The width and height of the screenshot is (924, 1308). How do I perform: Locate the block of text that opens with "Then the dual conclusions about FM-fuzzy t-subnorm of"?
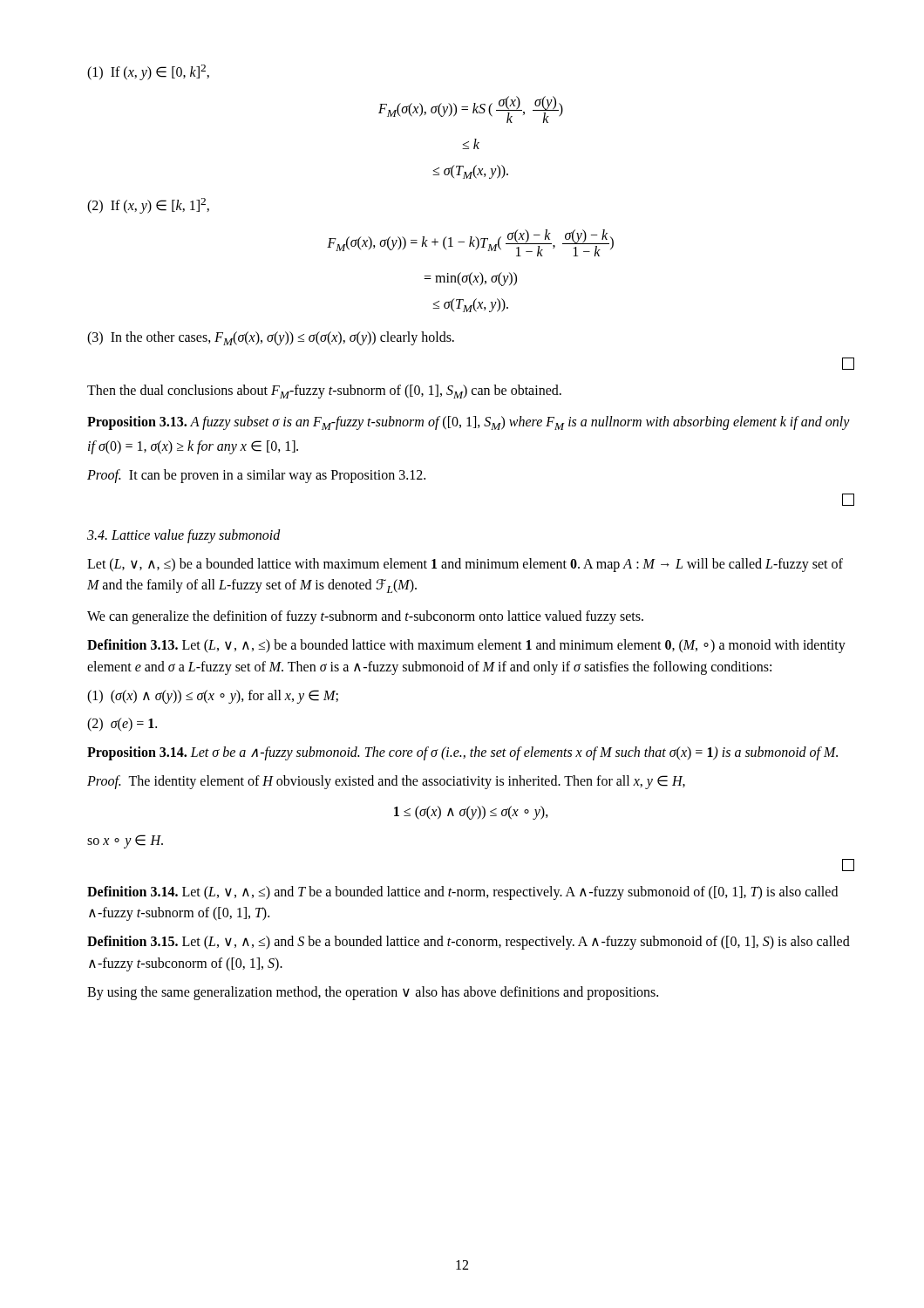(x=471, y=393)
